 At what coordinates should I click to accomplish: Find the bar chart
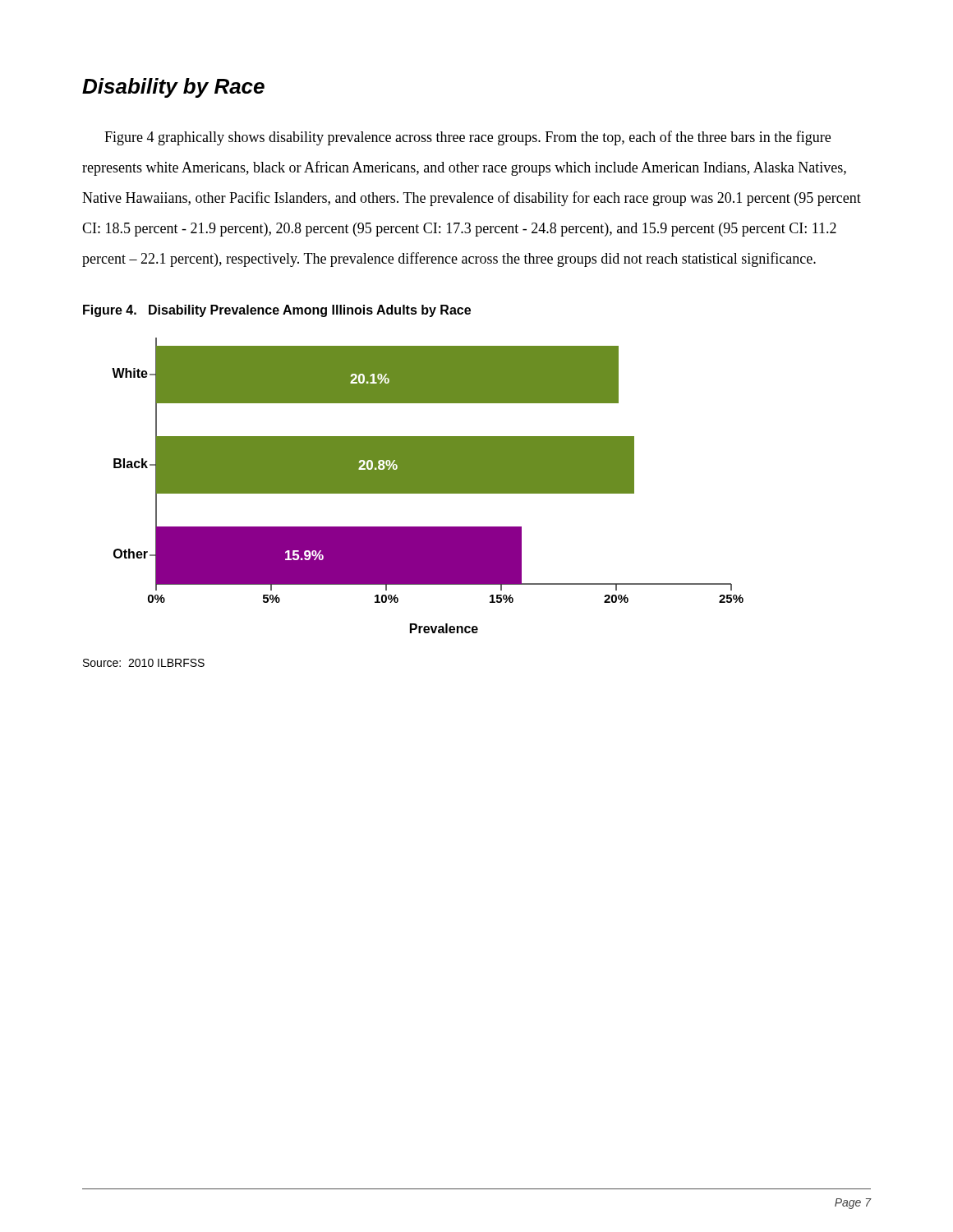(x=419, y=490)
